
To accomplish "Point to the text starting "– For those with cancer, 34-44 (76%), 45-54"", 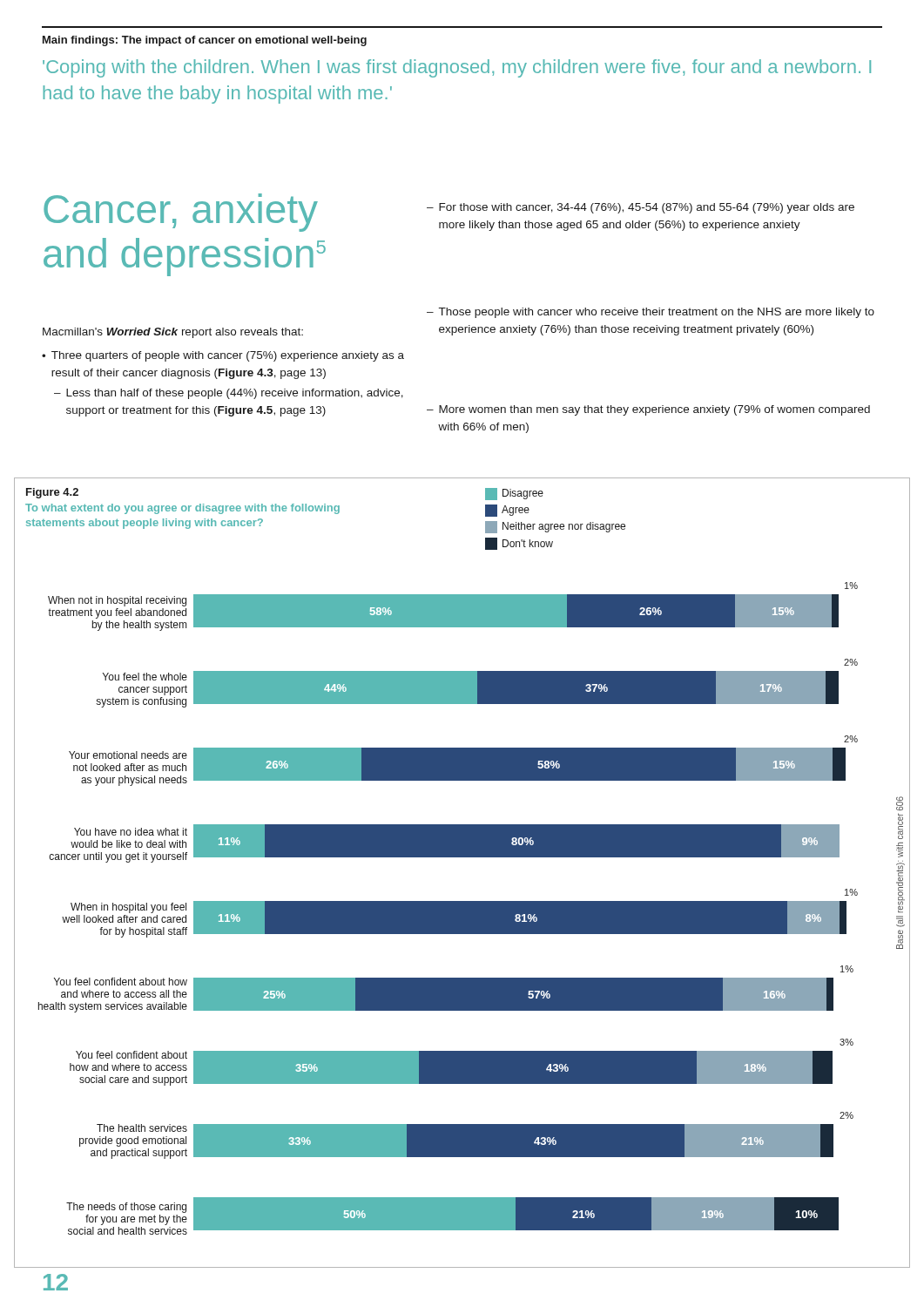I will (654, 216).
